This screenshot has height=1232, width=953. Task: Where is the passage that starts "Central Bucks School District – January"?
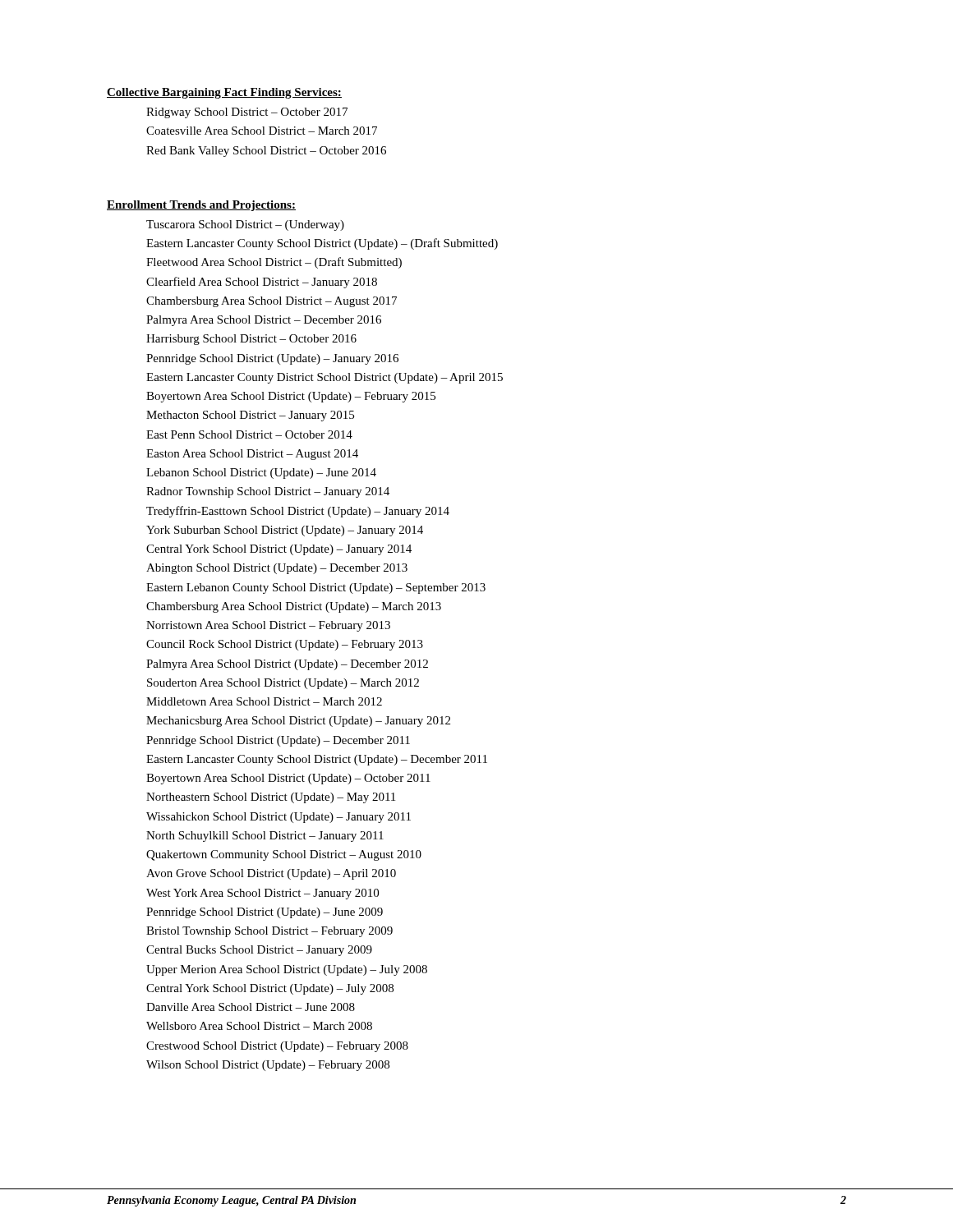point(259,950)
